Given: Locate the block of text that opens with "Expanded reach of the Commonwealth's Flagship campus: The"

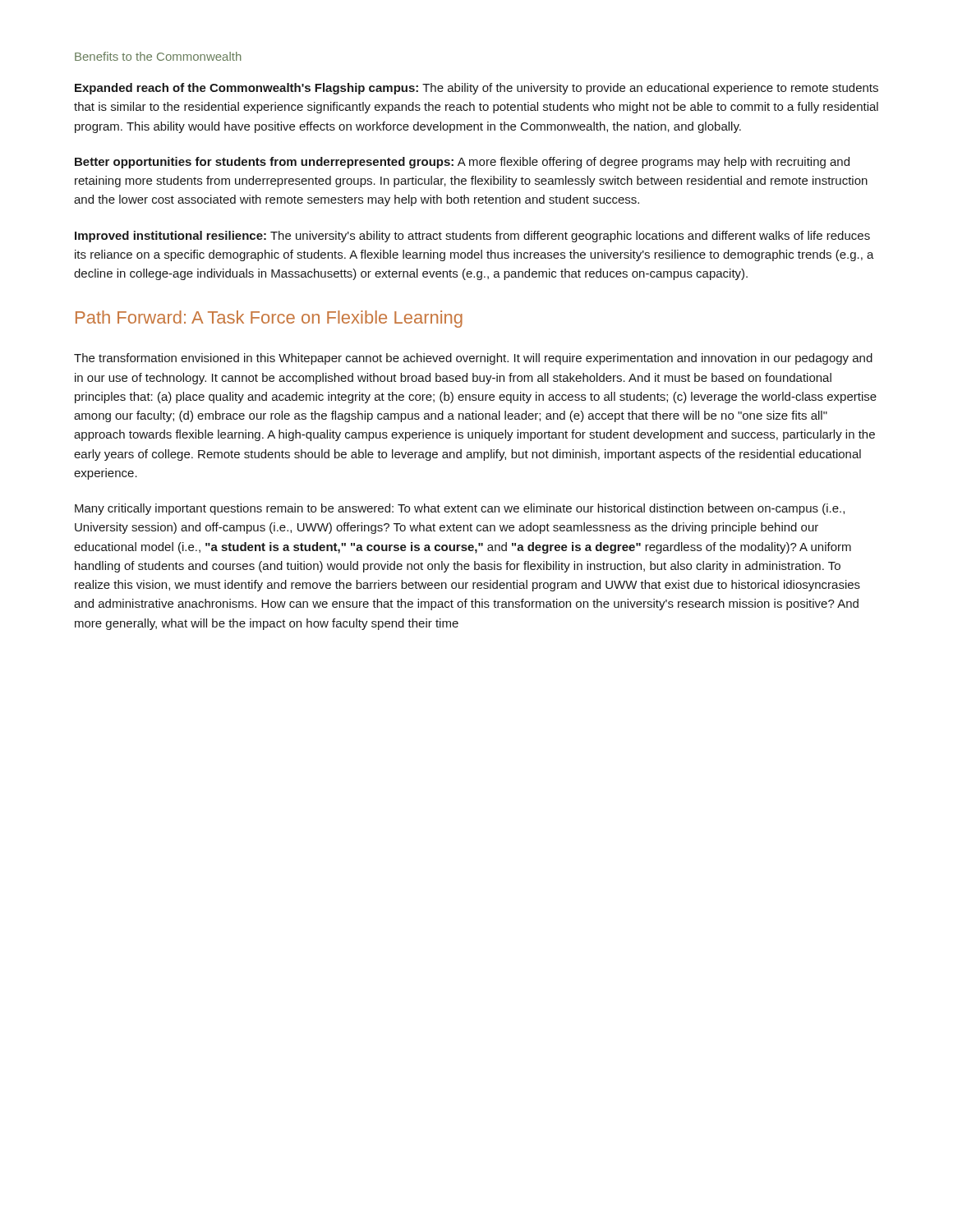Looking at the screenshot, I should [x=476, y=107].
